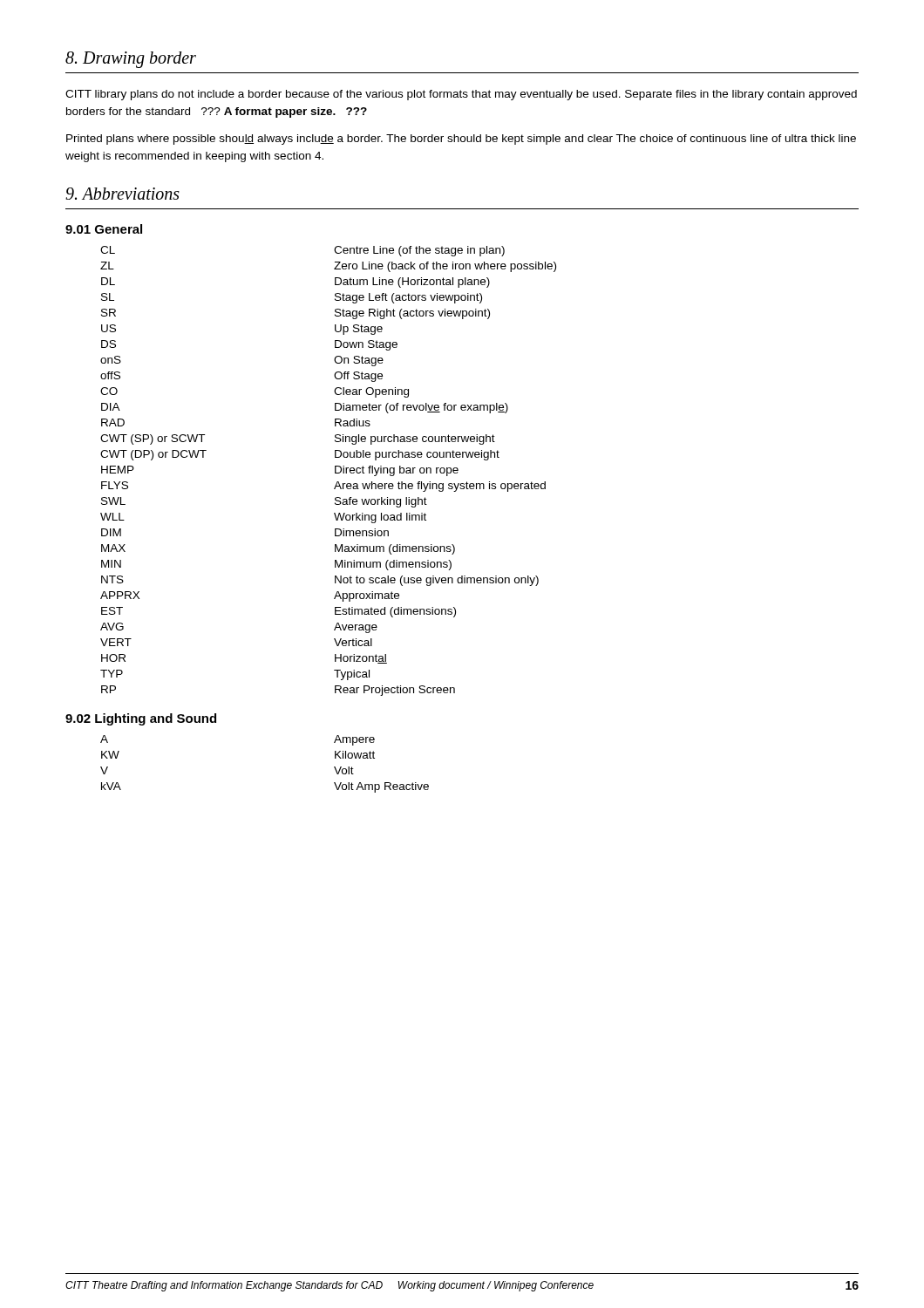Click where it says "9.02 Lighting and Sound"

pos(141,718)
